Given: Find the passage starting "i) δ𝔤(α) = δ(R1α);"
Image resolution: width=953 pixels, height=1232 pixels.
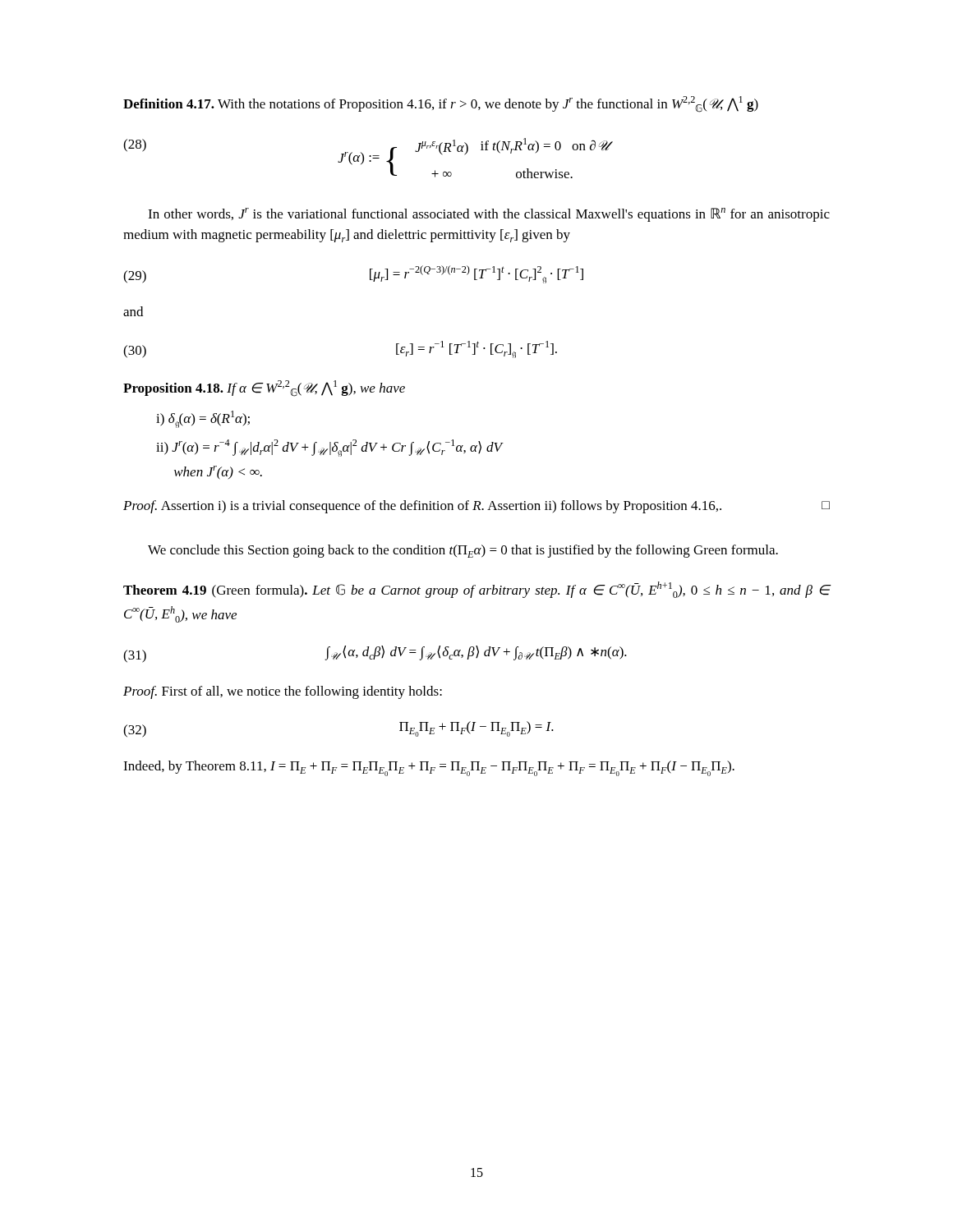Looking at the screenshot, I should coord(203,419).
